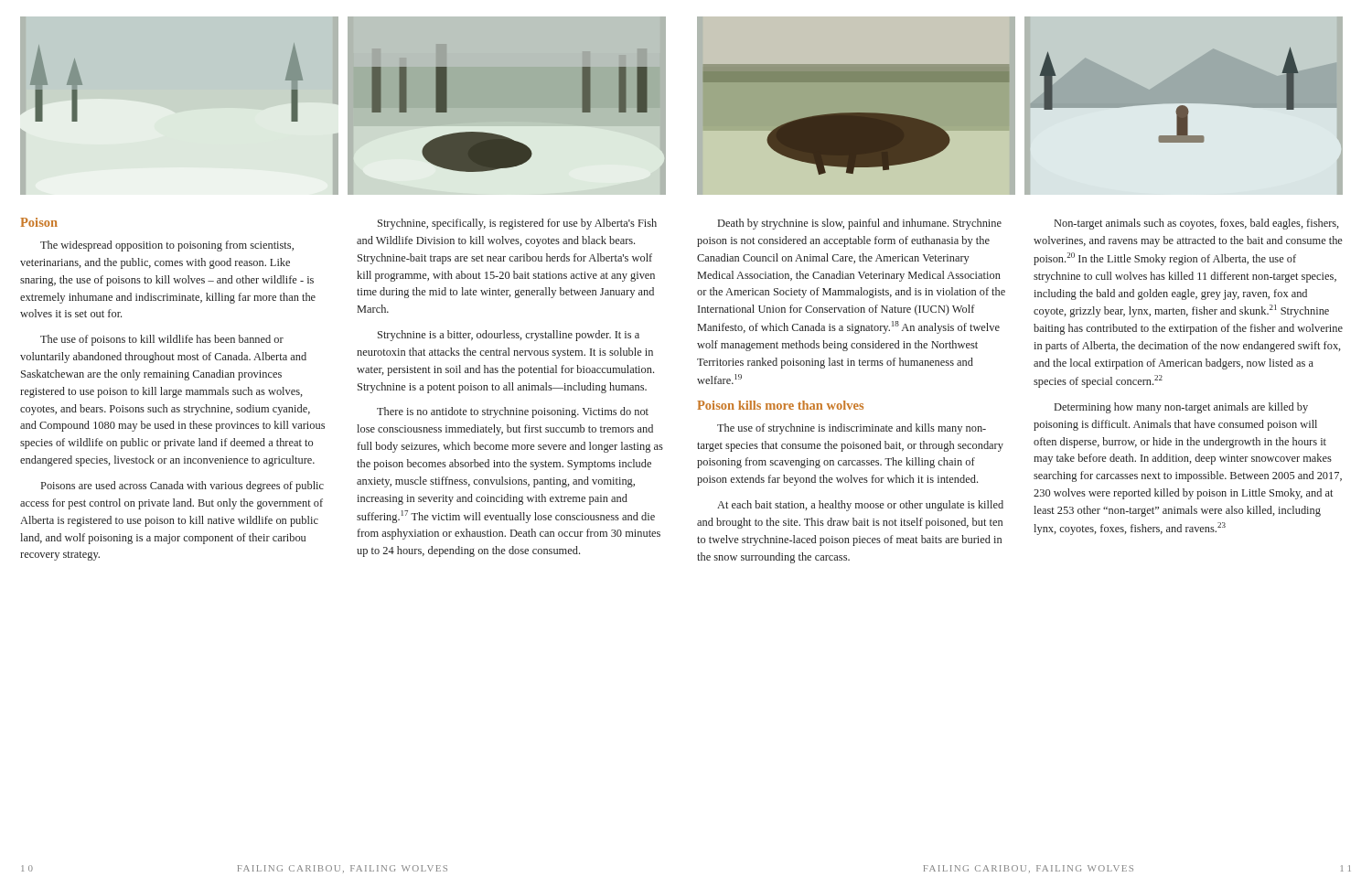1372x888 pixels.
Task: Locate the block of text that opens with "Death by strychnine is slow, painful"
Action: (x=851, y=302)
